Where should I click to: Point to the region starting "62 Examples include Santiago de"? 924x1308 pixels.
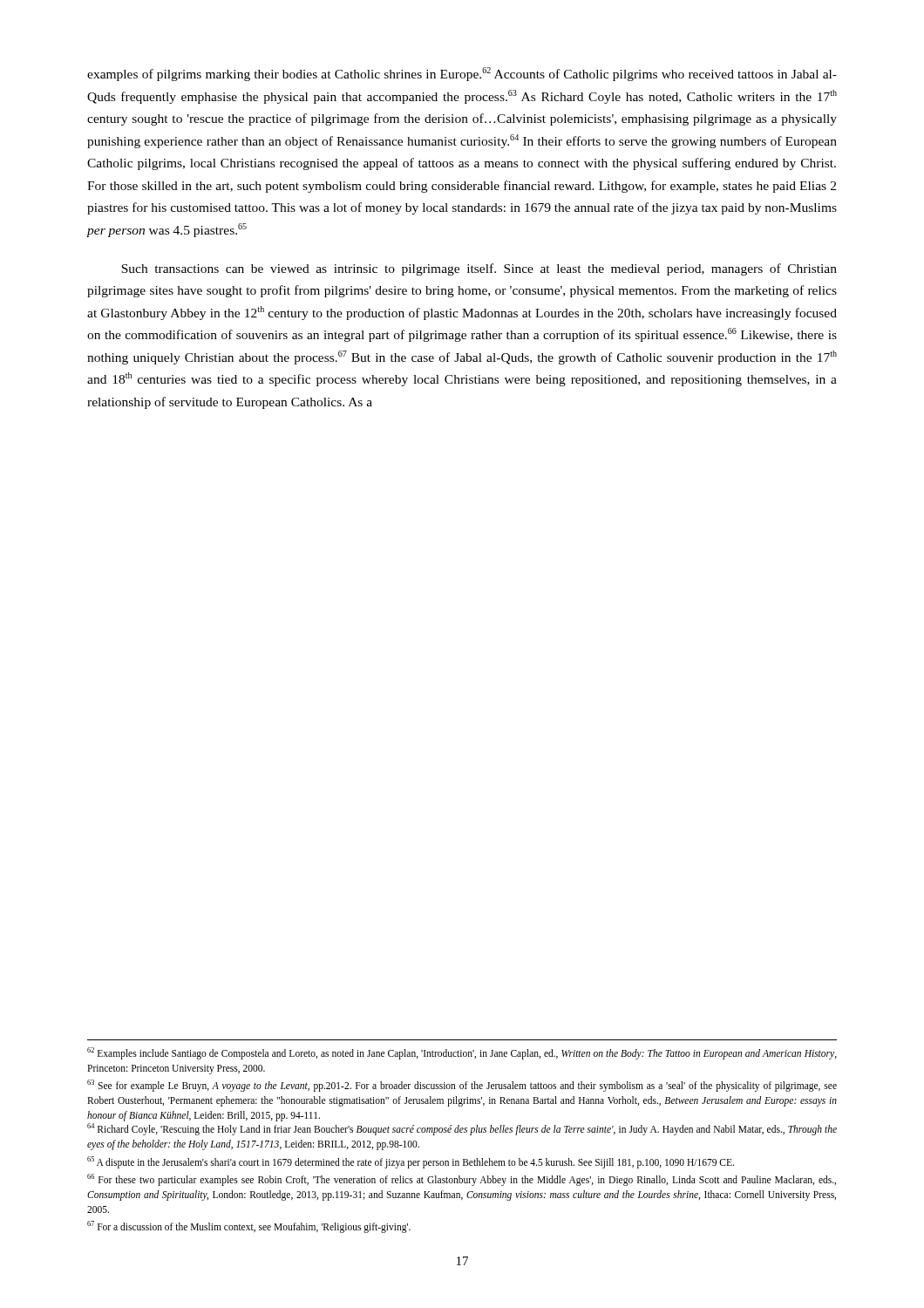pos(462,1060)
